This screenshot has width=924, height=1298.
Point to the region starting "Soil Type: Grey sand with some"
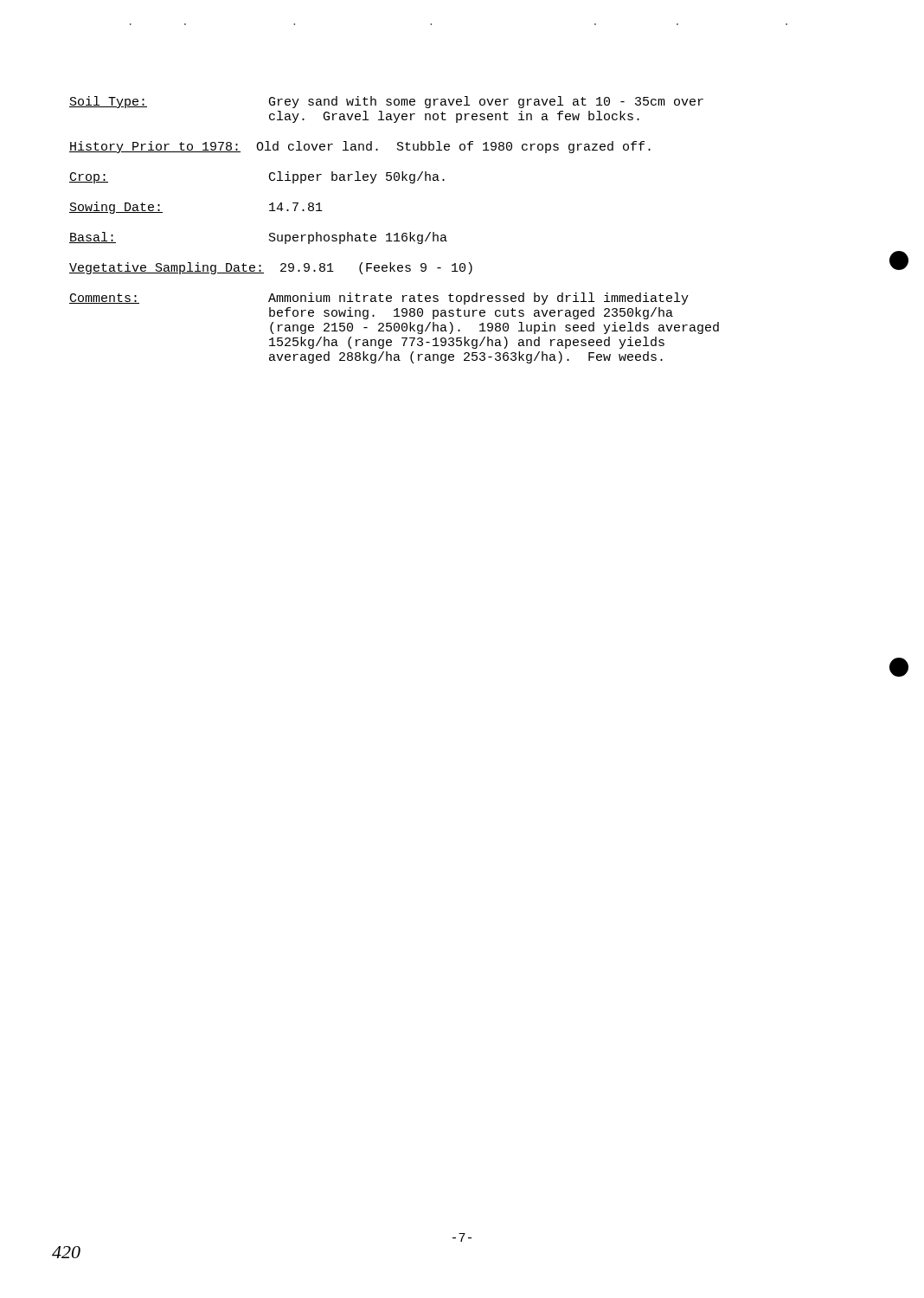click(x=462, y=110)
